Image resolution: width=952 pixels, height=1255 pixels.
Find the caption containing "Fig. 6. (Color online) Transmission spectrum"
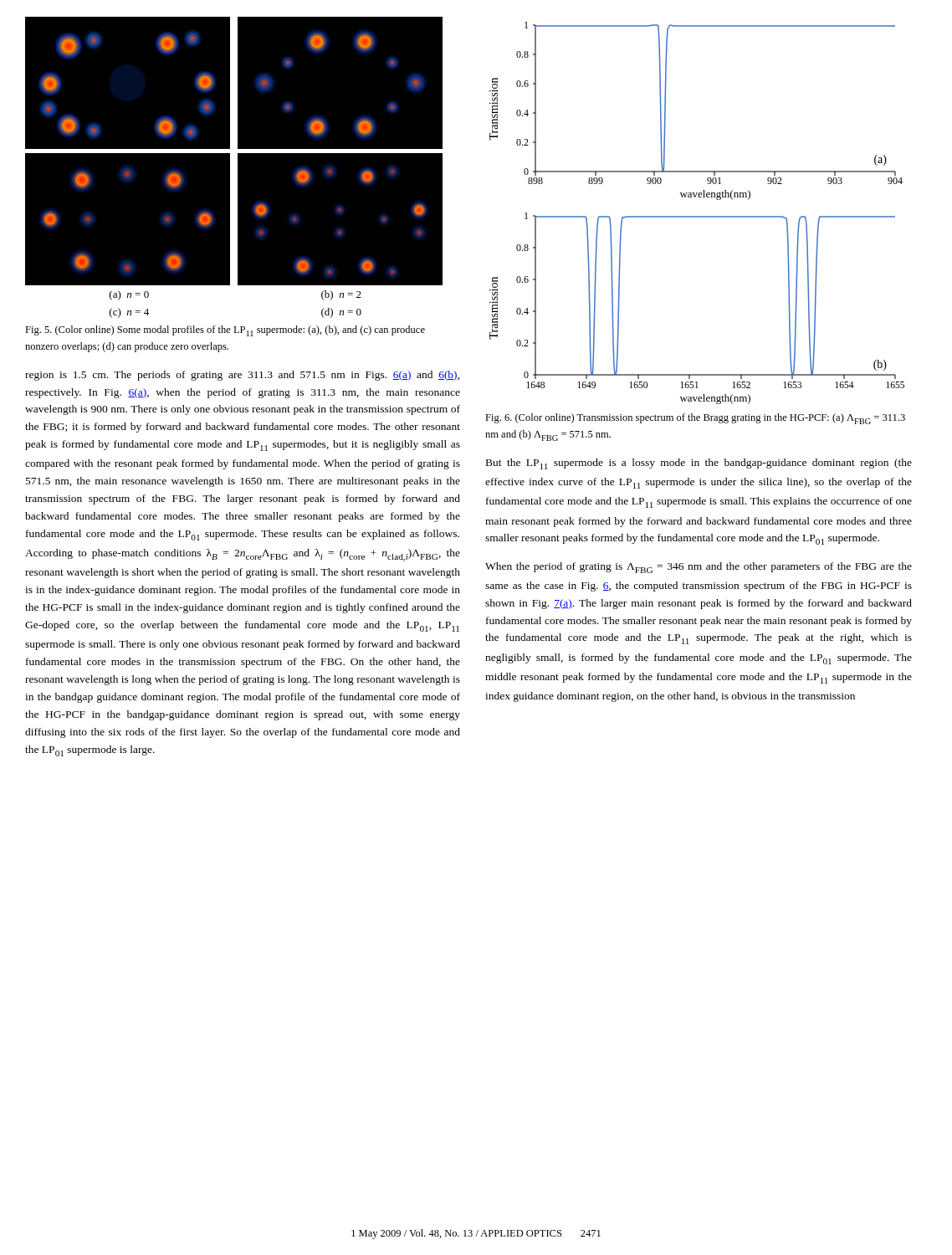(x=695, y=427)
